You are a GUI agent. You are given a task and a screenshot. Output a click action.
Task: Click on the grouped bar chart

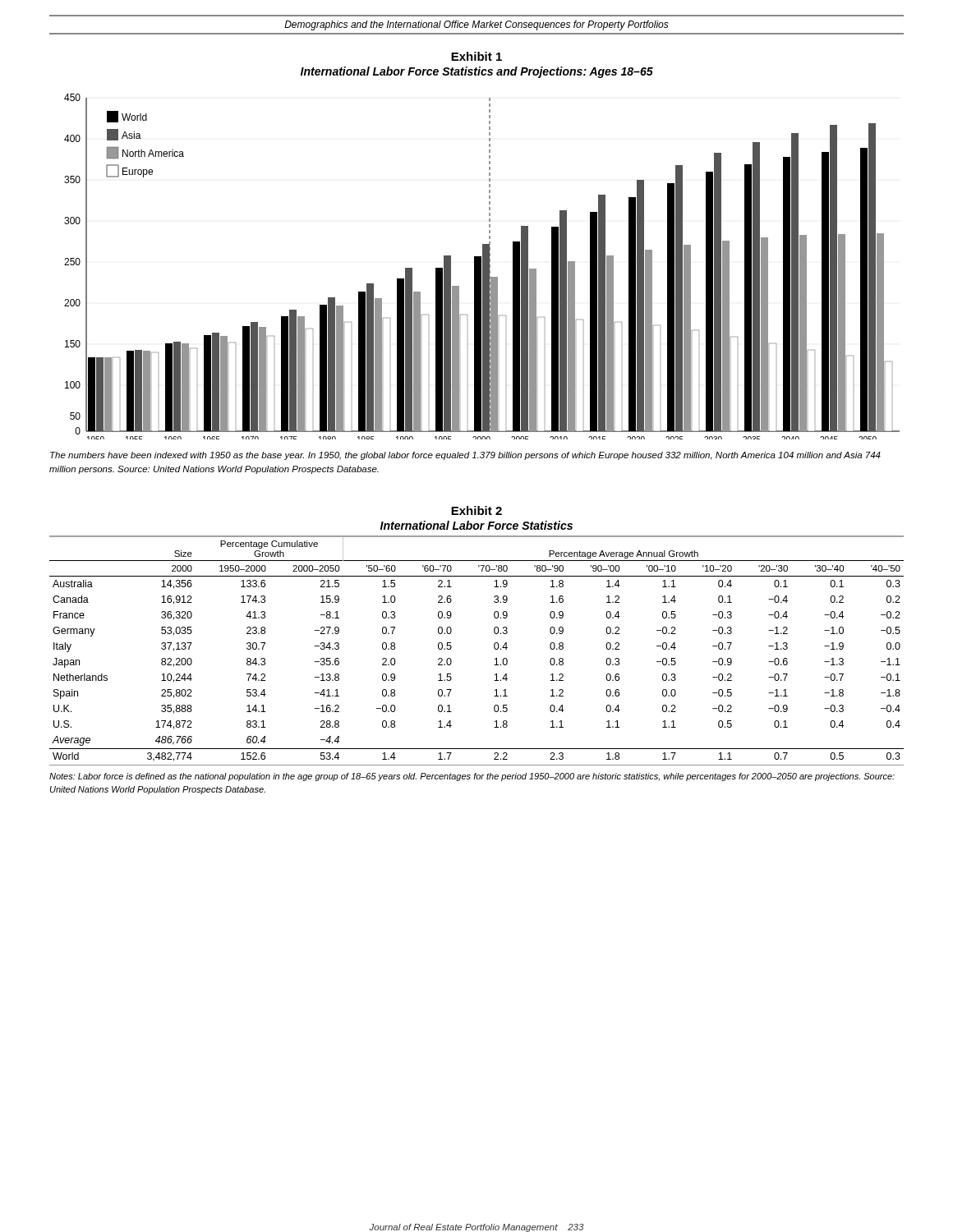[476, 264]
